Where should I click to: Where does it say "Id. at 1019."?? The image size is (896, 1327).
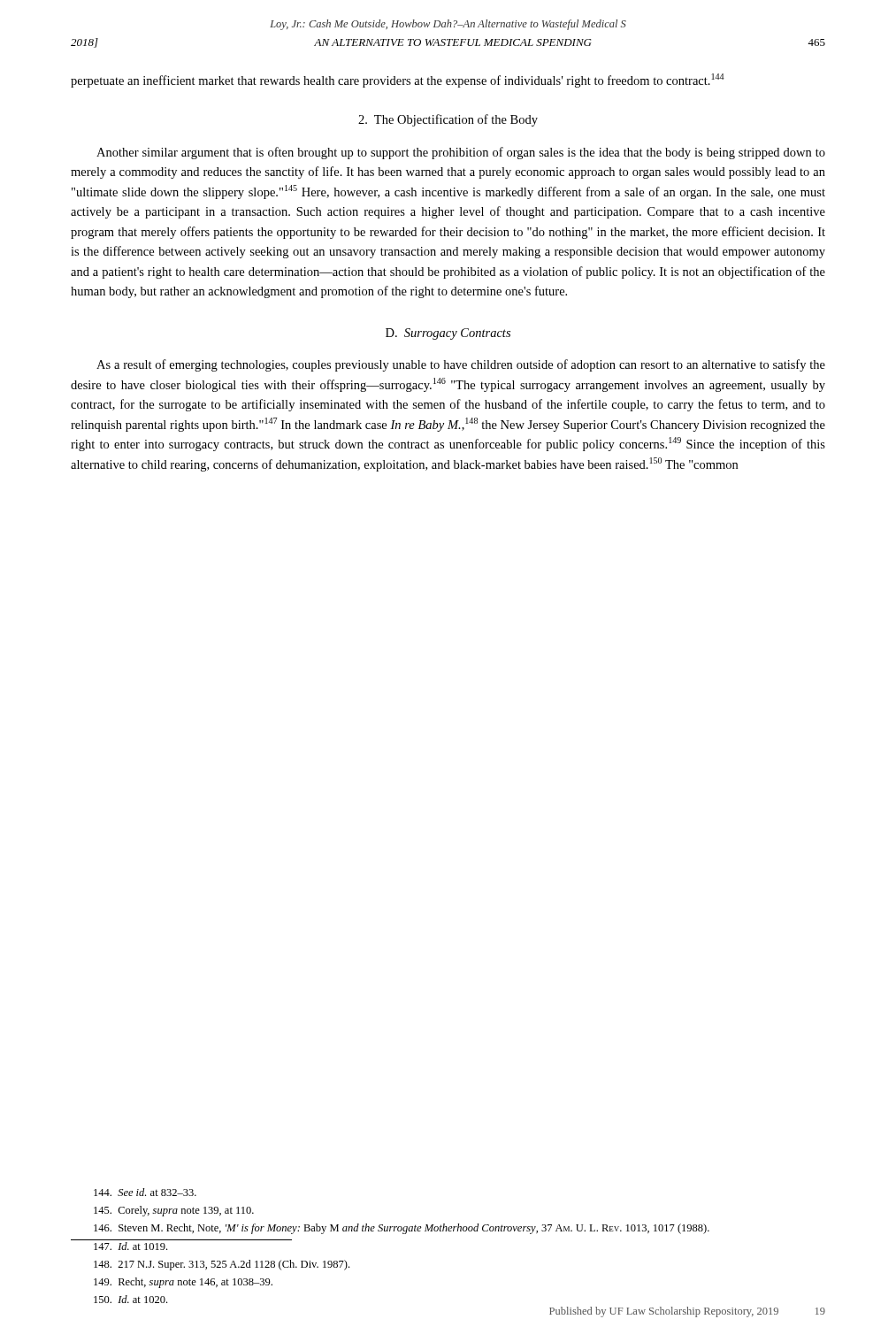[x=131, y=1246]
